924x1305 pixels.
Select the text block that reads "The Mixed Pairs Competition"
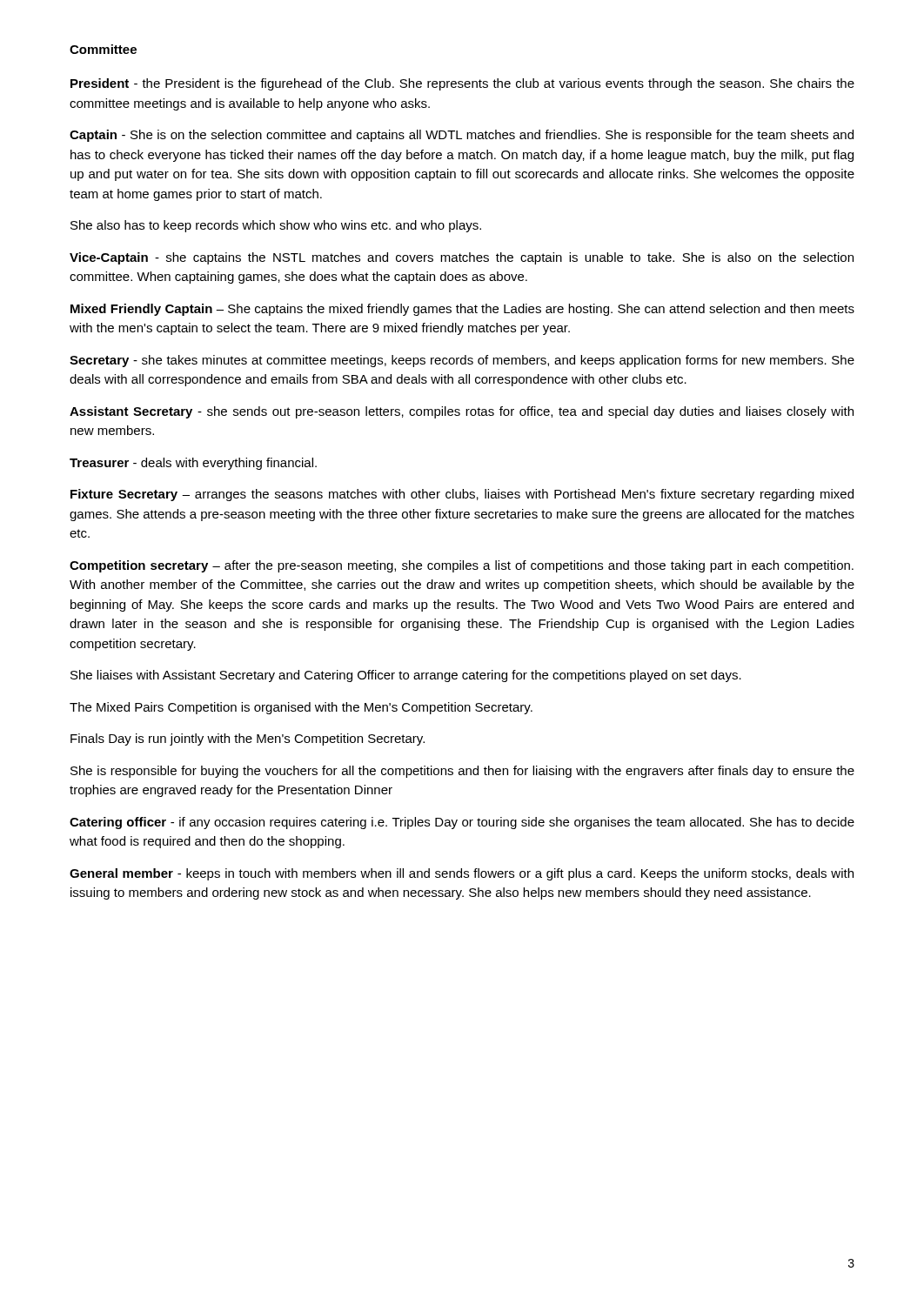pyautogui.click(x=301, y=706)
